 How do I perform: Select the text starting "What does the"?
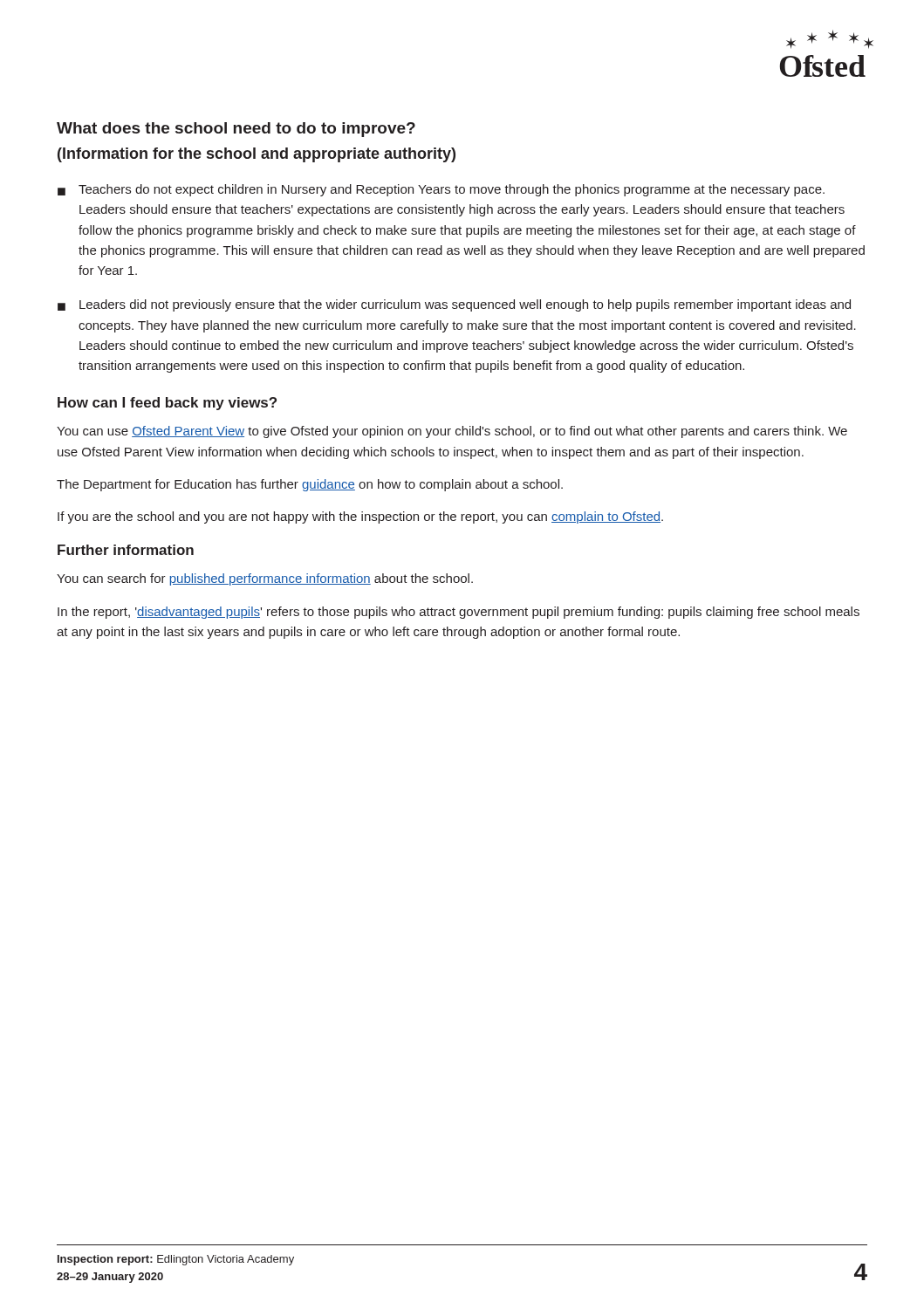tap(236, 128)
